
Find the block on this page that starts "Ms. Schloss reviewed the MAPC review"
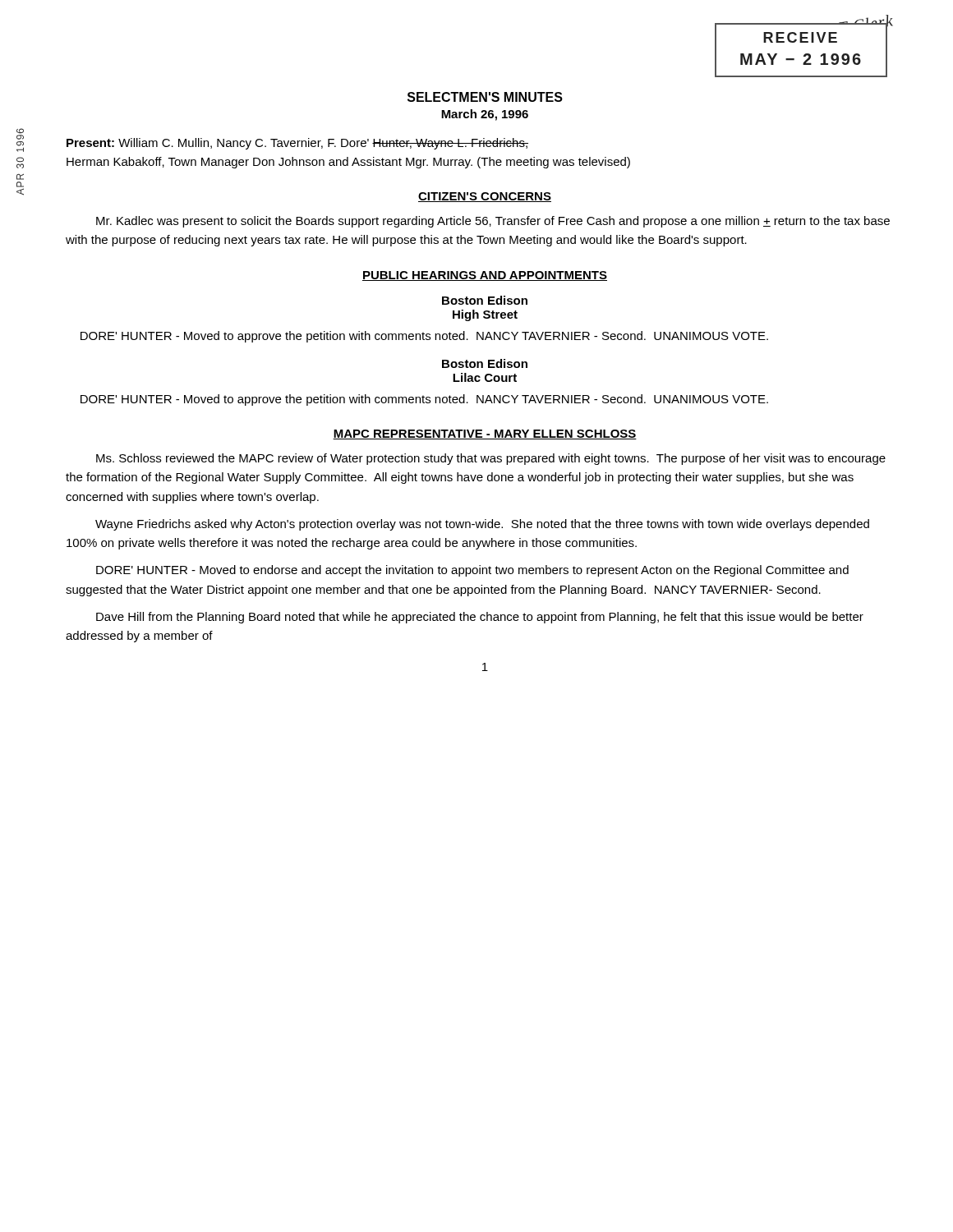coord(476,477)
